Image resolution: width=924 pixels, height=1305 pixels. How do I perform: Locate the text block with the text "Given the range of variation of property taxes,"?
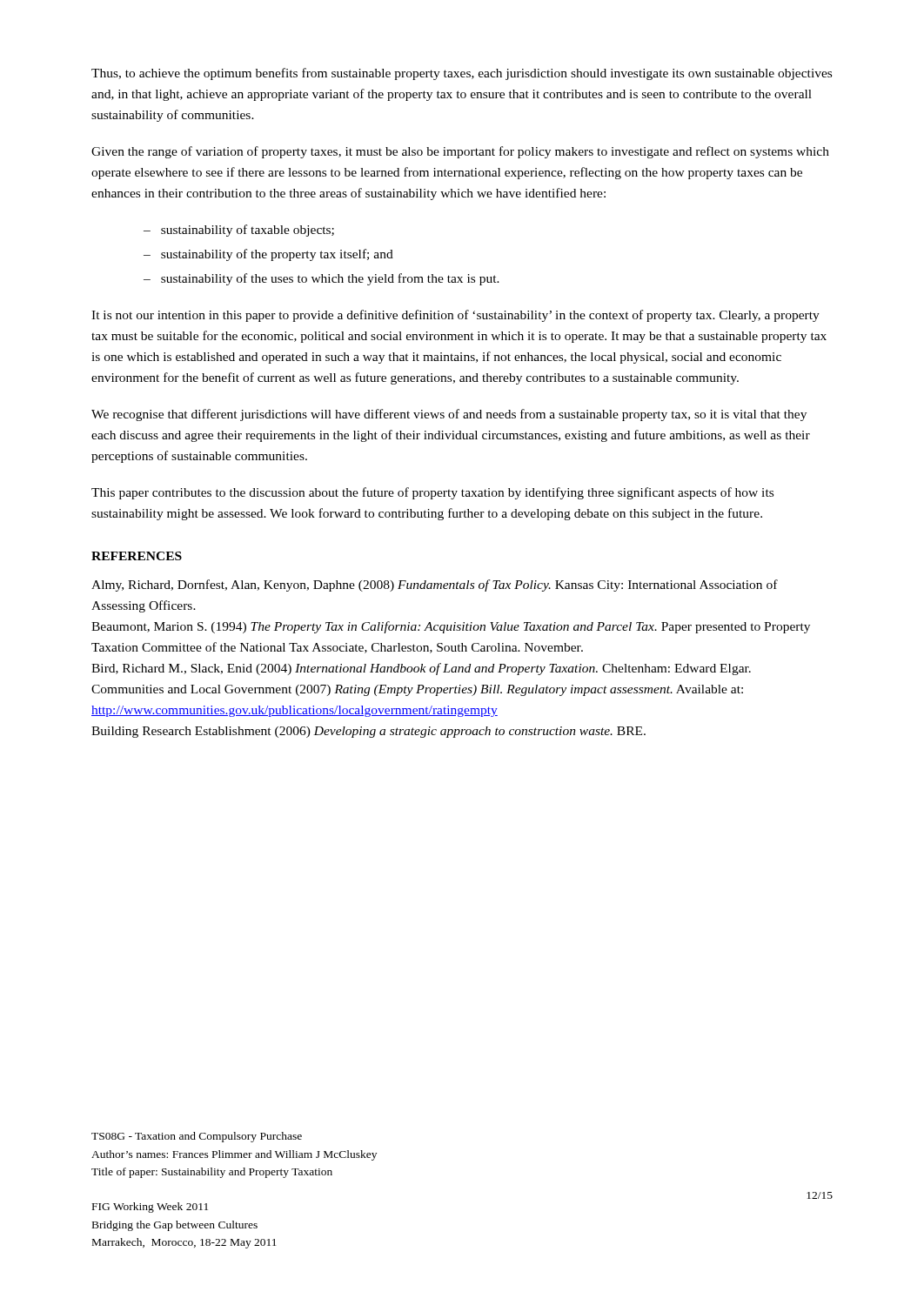pyautogui.click(x=460, y=172)
